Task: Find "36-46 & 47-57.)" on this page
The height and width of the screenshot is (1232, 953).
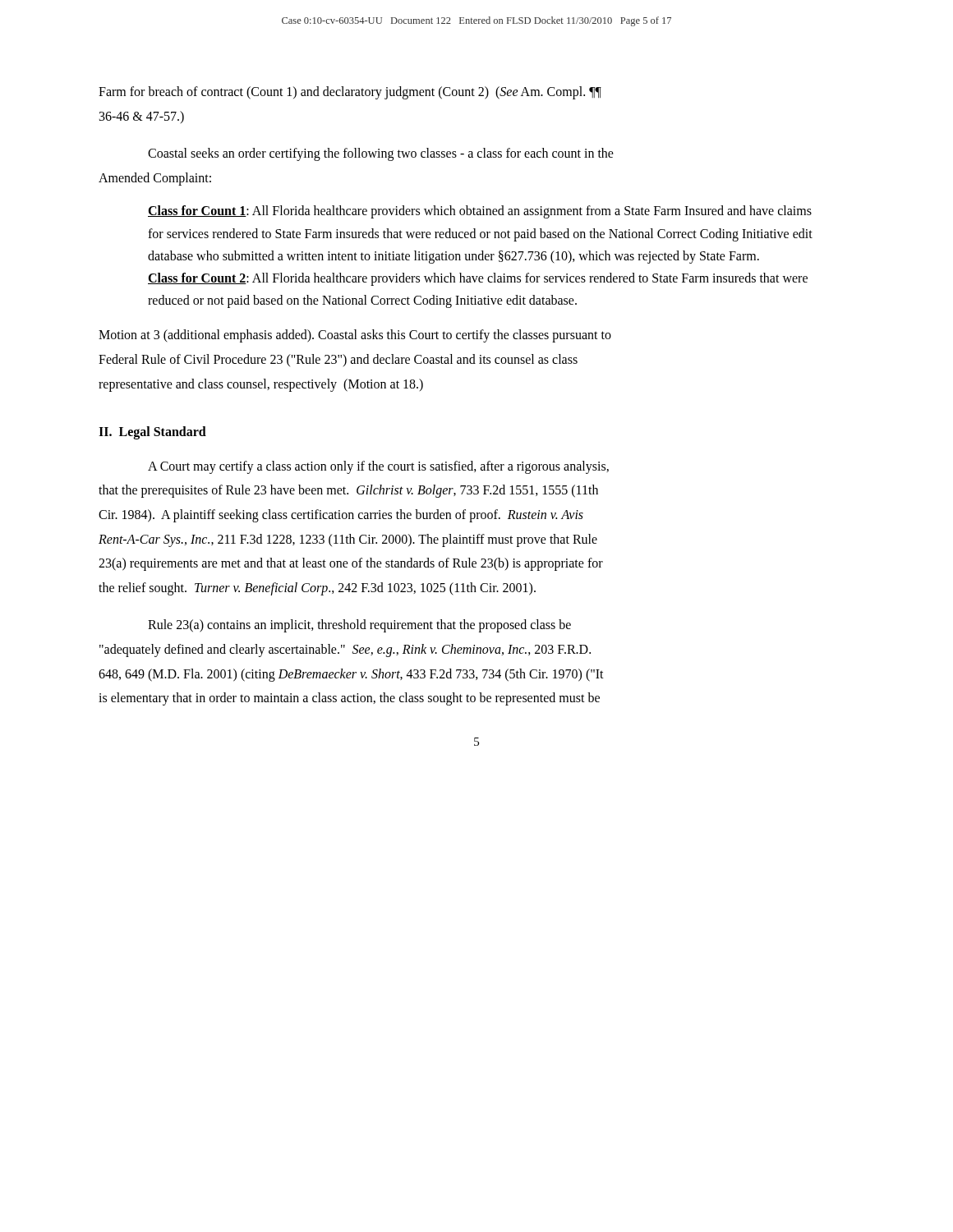Action: (x=141, y=116)
